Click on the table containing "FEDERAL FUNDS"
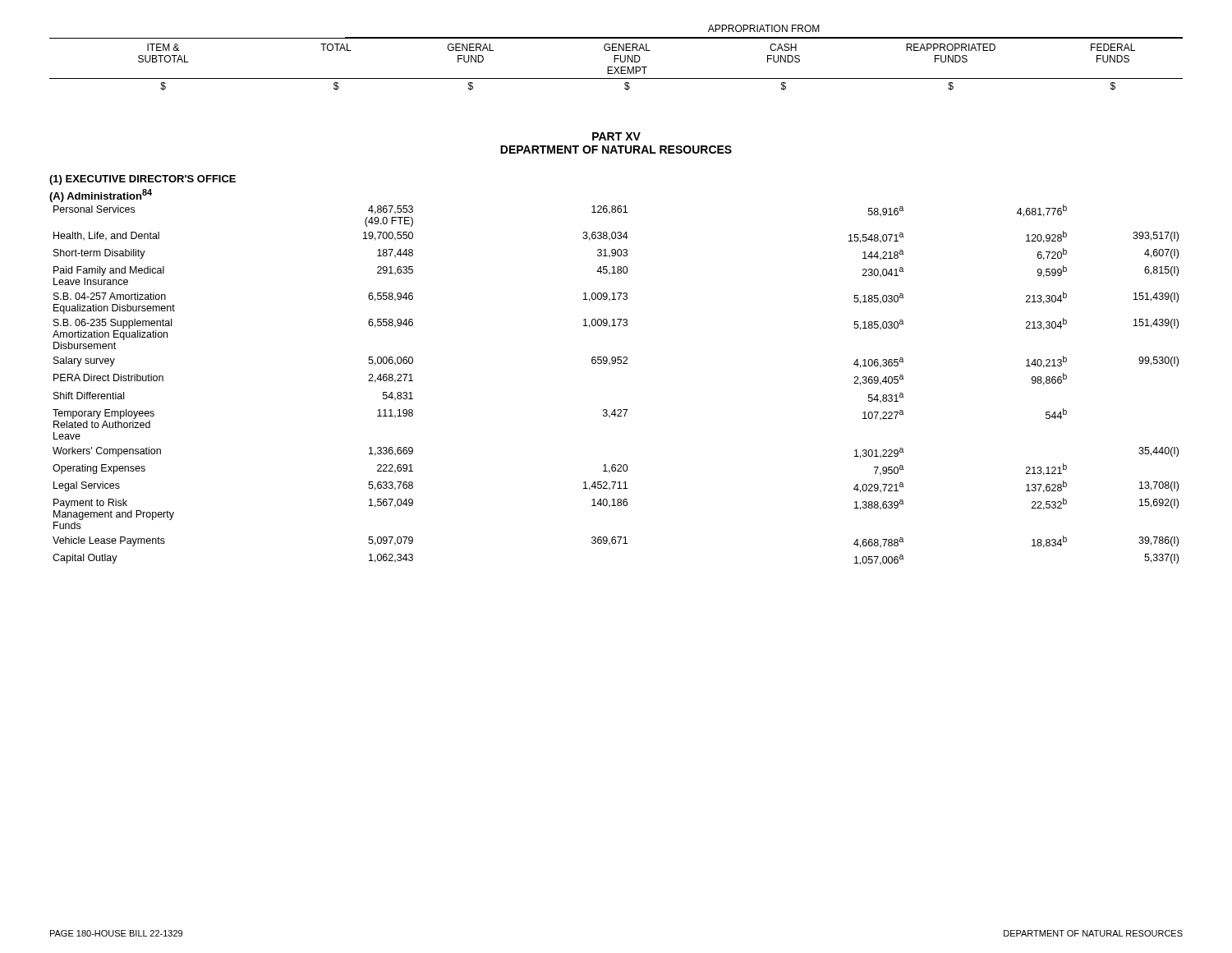 point(616,58)
